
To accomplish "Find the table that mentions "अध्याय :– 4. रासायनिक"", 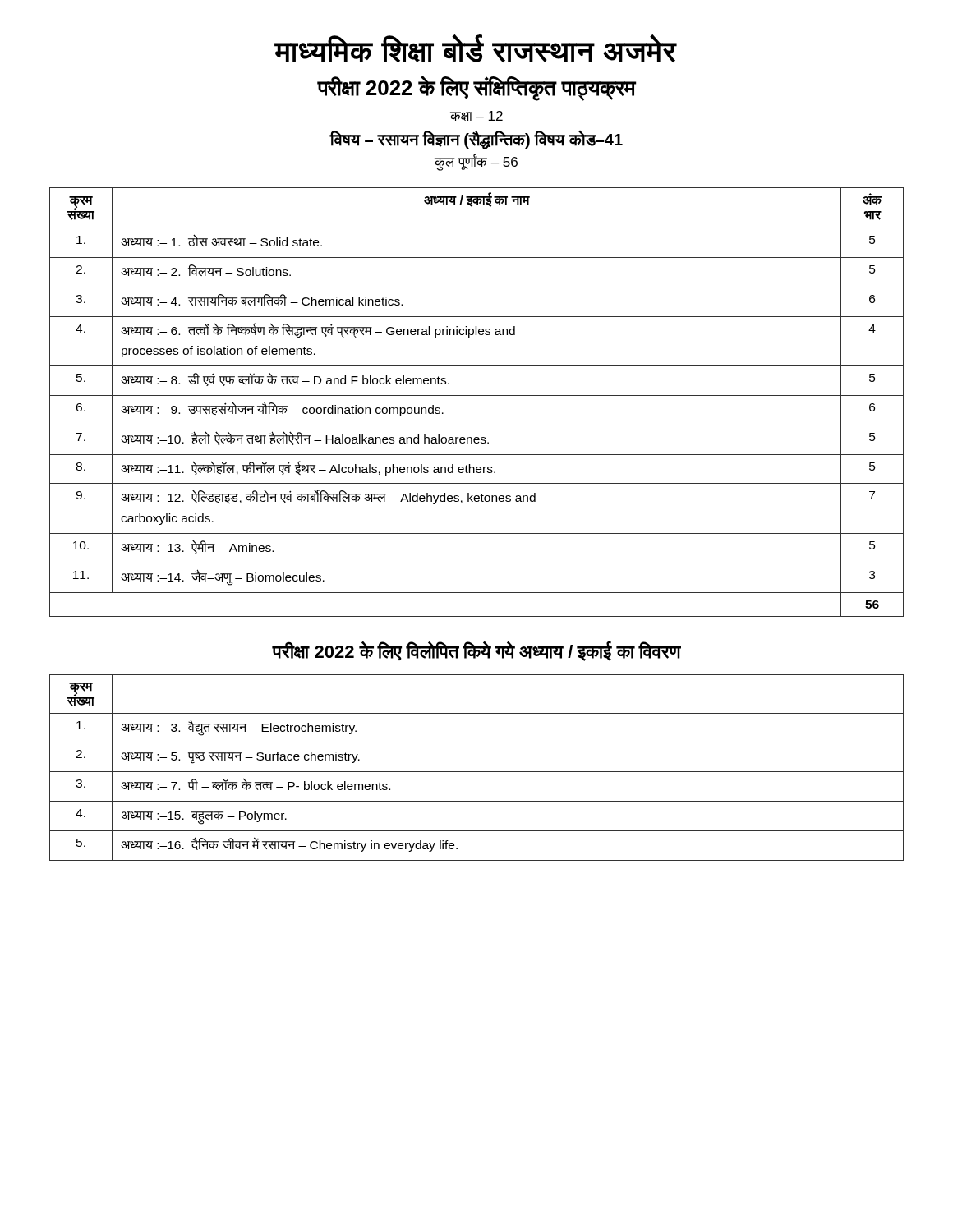I will pyautogui.click(x=476, y=402).
